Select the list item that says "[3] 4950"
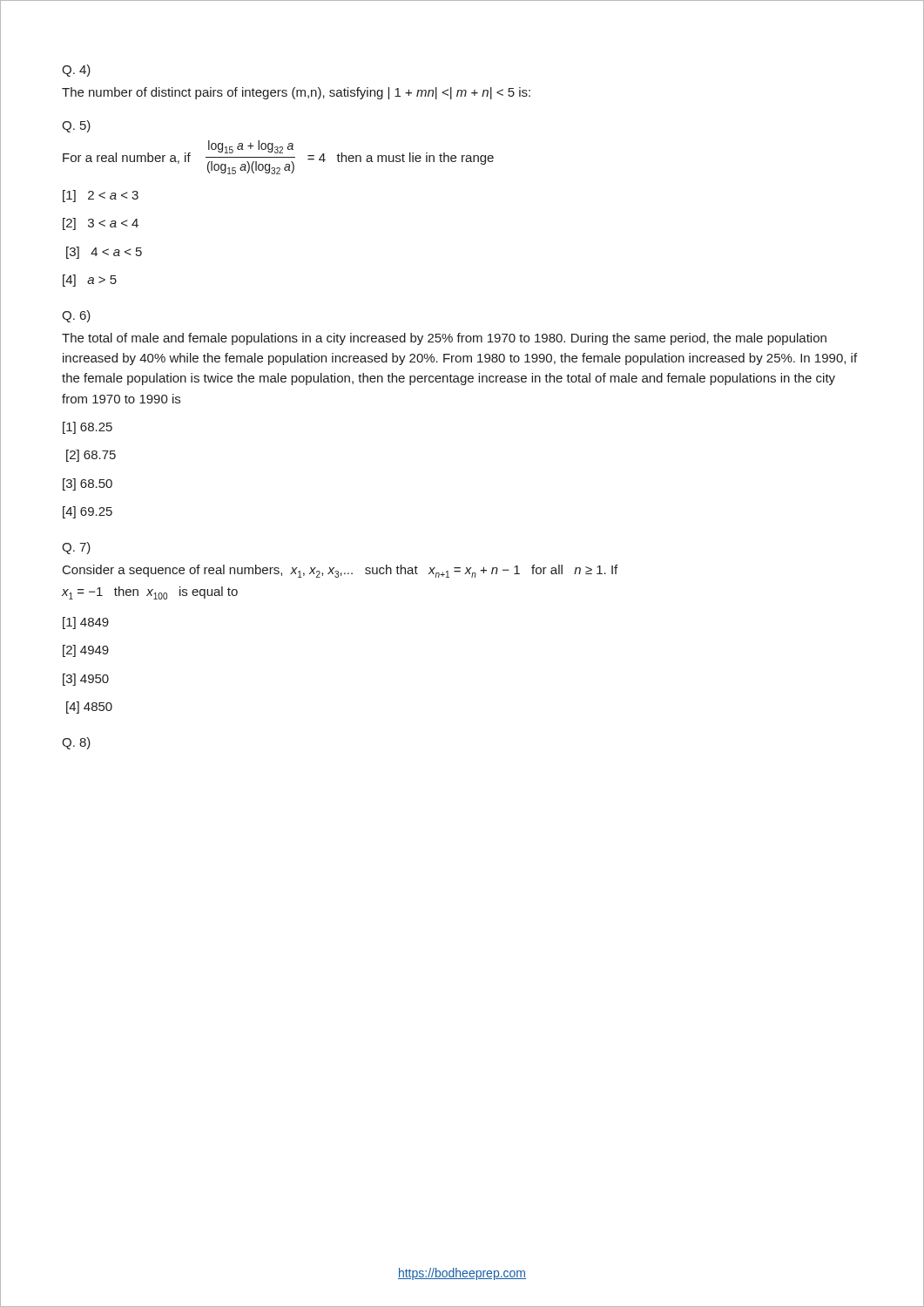The image size is (924, 1307). (x=85, y=678)
